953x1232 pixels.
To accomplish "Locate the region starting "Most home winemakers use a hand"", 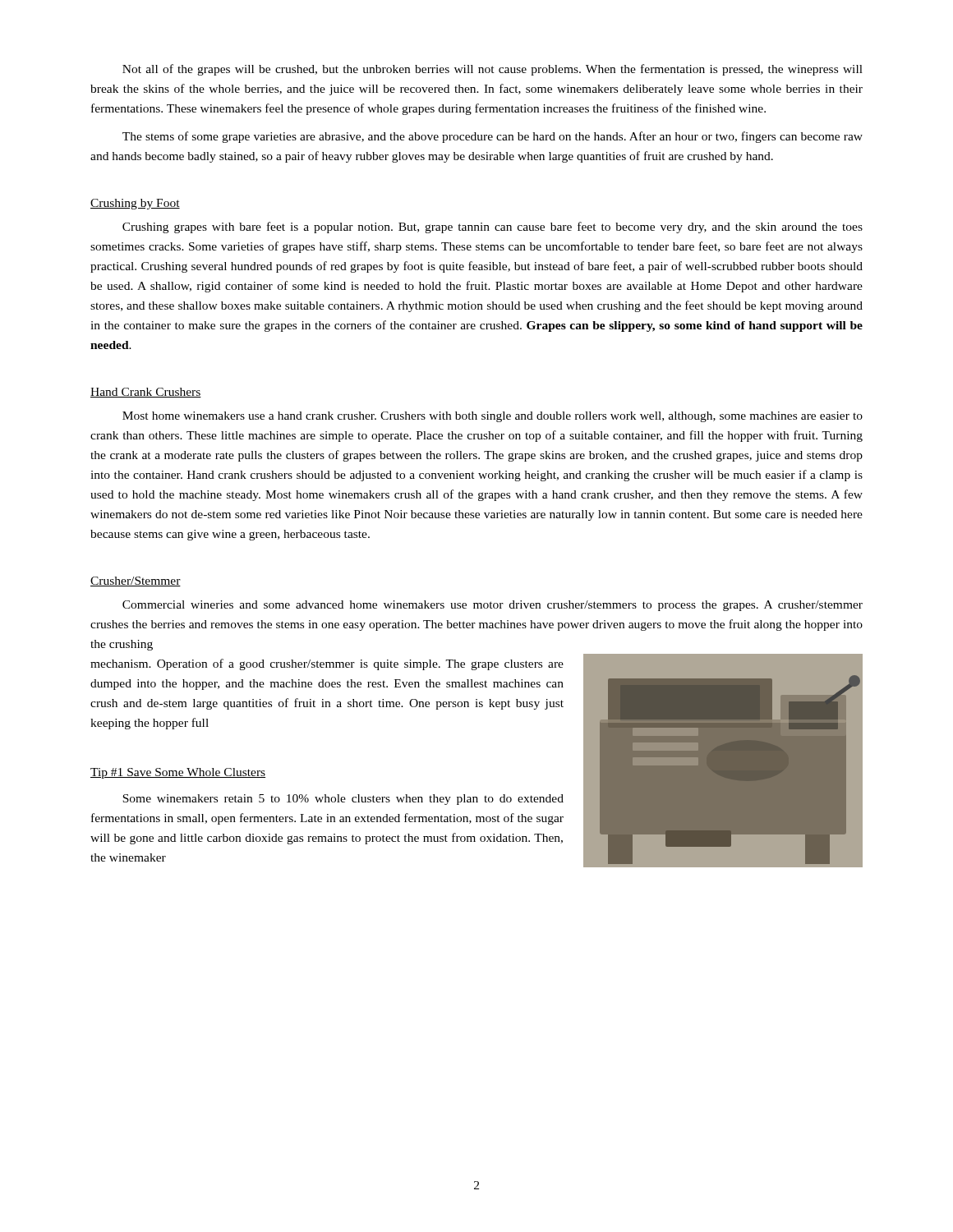I will click(x=476, y=475).
